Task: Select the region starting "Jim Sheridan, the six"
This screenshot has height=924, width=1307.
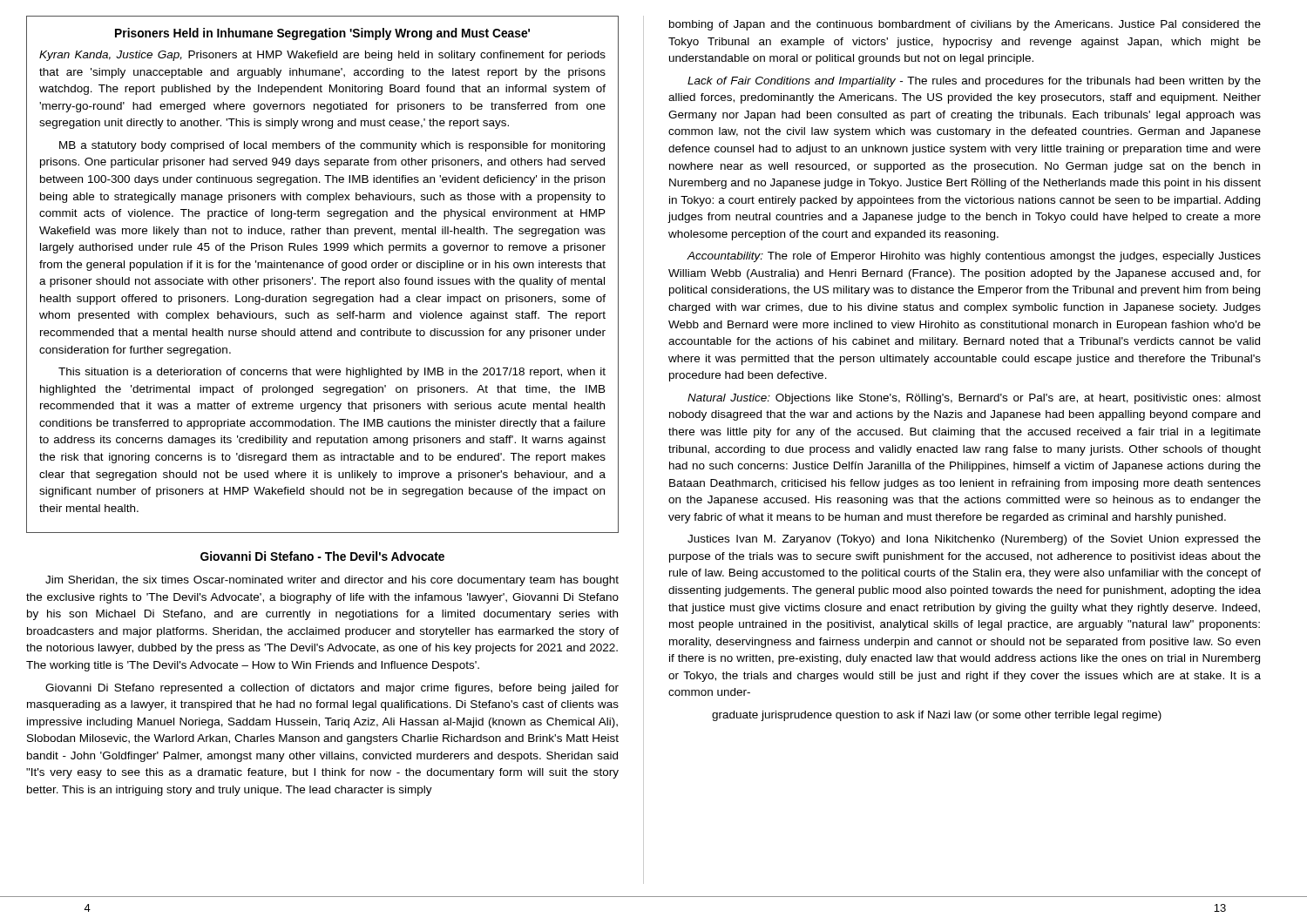Action: coord(322,685)
